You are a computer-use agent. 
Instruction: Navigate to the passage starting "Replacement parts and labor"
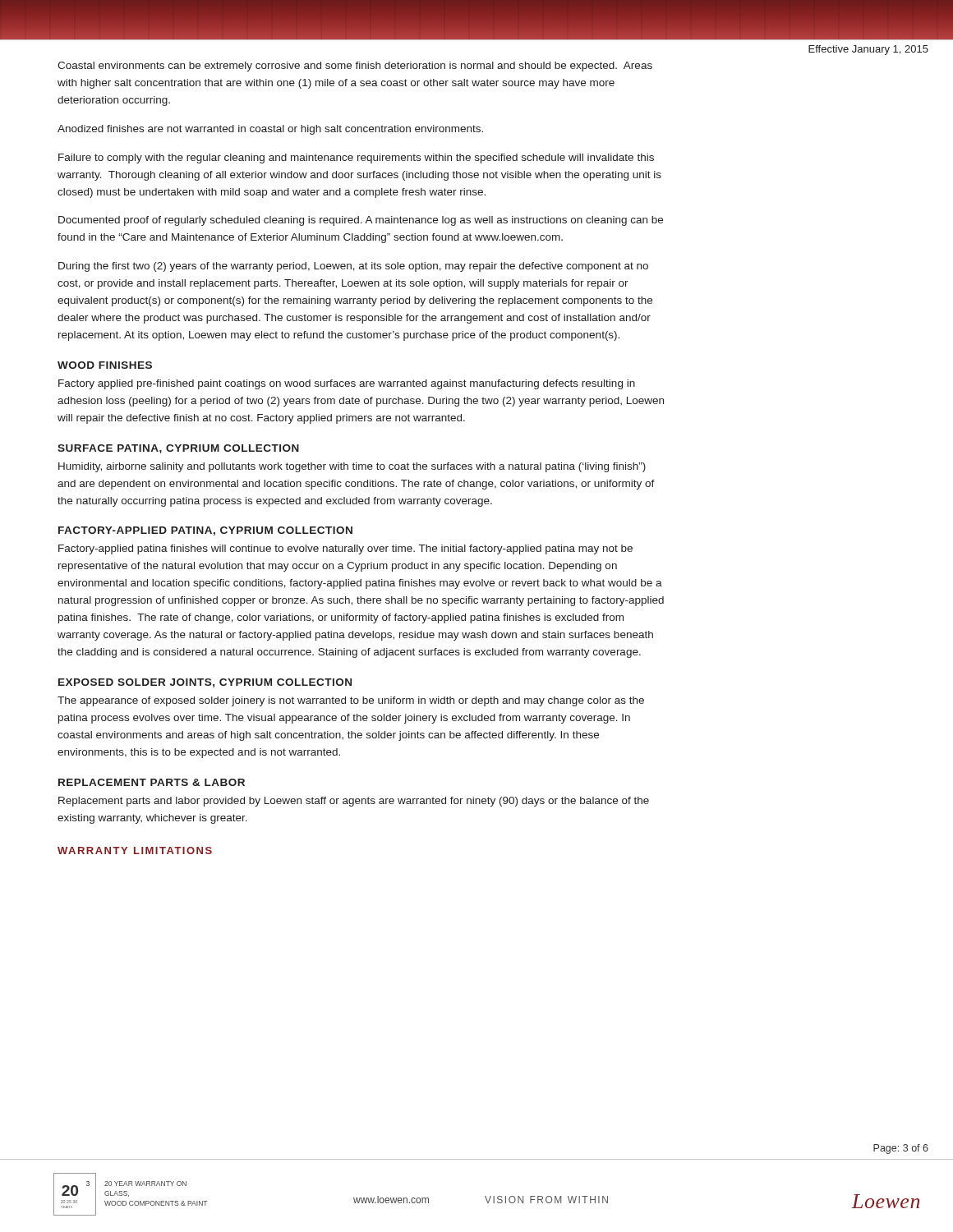(353, 809)
